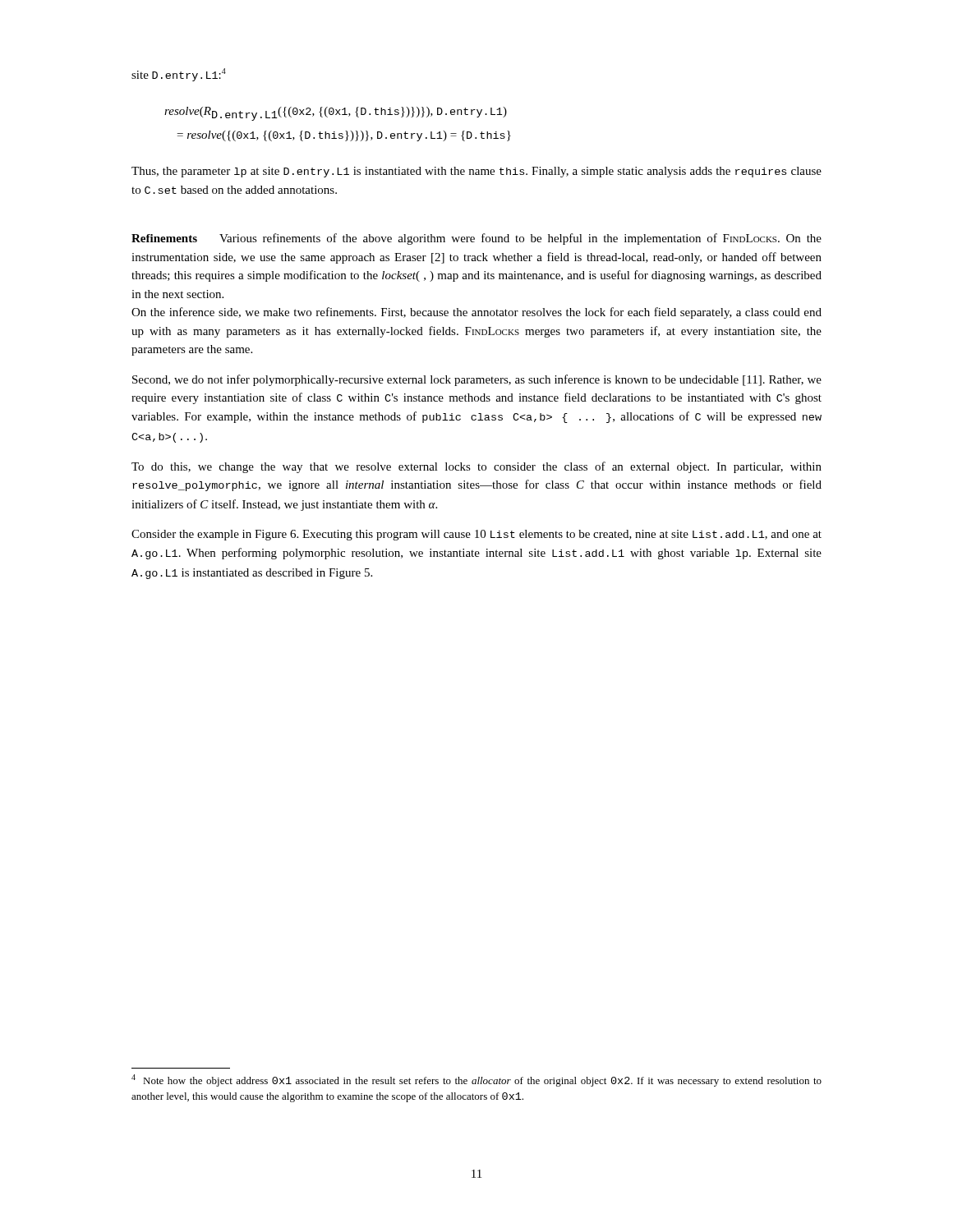Image resolution: width=953 pixels, height=1232 pixels.
Task: Find the region starting "site D.entry.L1:4"
Action: (x=179, y=74)
